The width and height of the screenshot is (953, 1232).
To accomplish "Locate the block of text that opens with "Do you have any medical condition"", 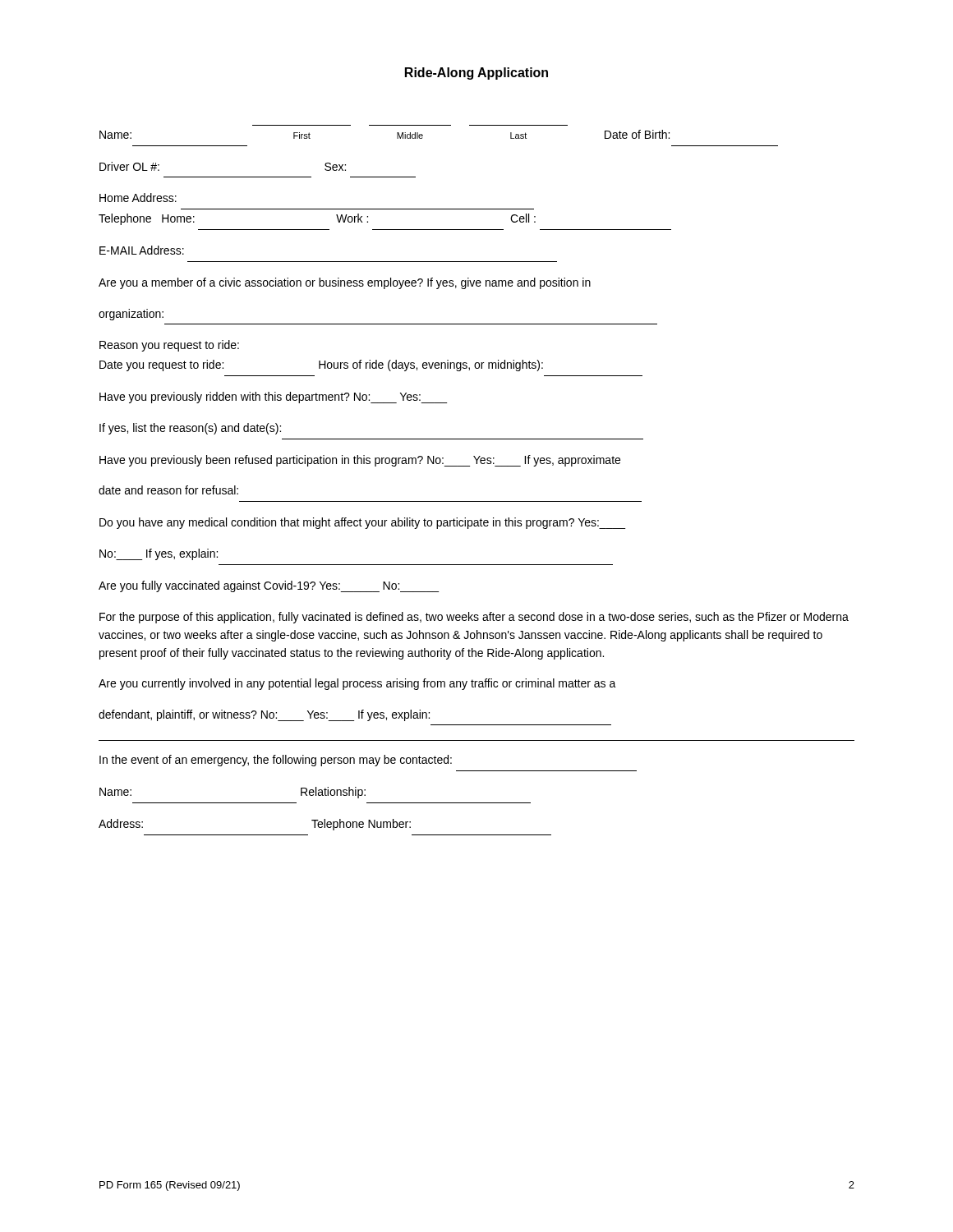I will point(362,522).
